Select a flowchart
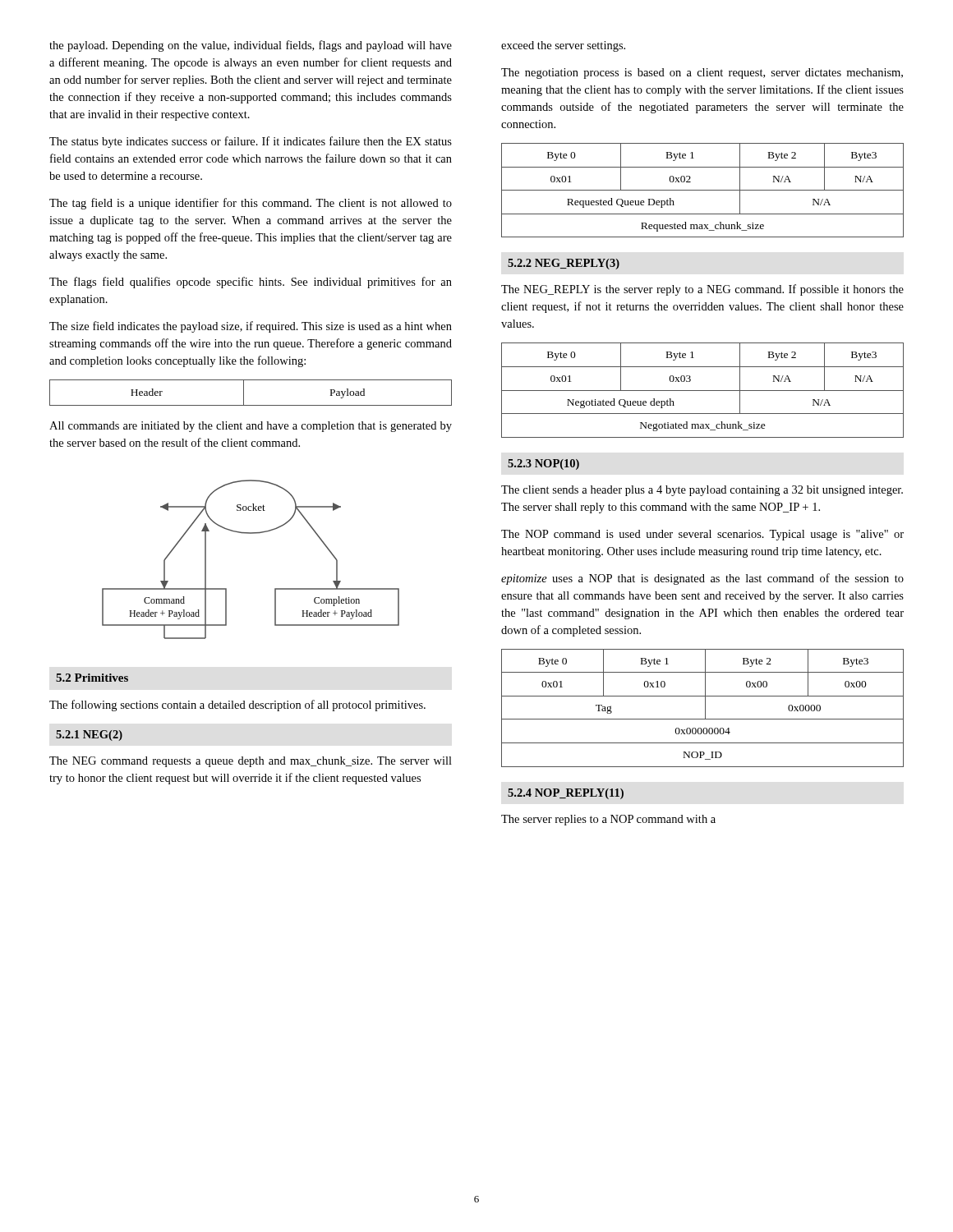Image resolution: width=953 pixels, height=1232 pixels. [x=251, y=558]
